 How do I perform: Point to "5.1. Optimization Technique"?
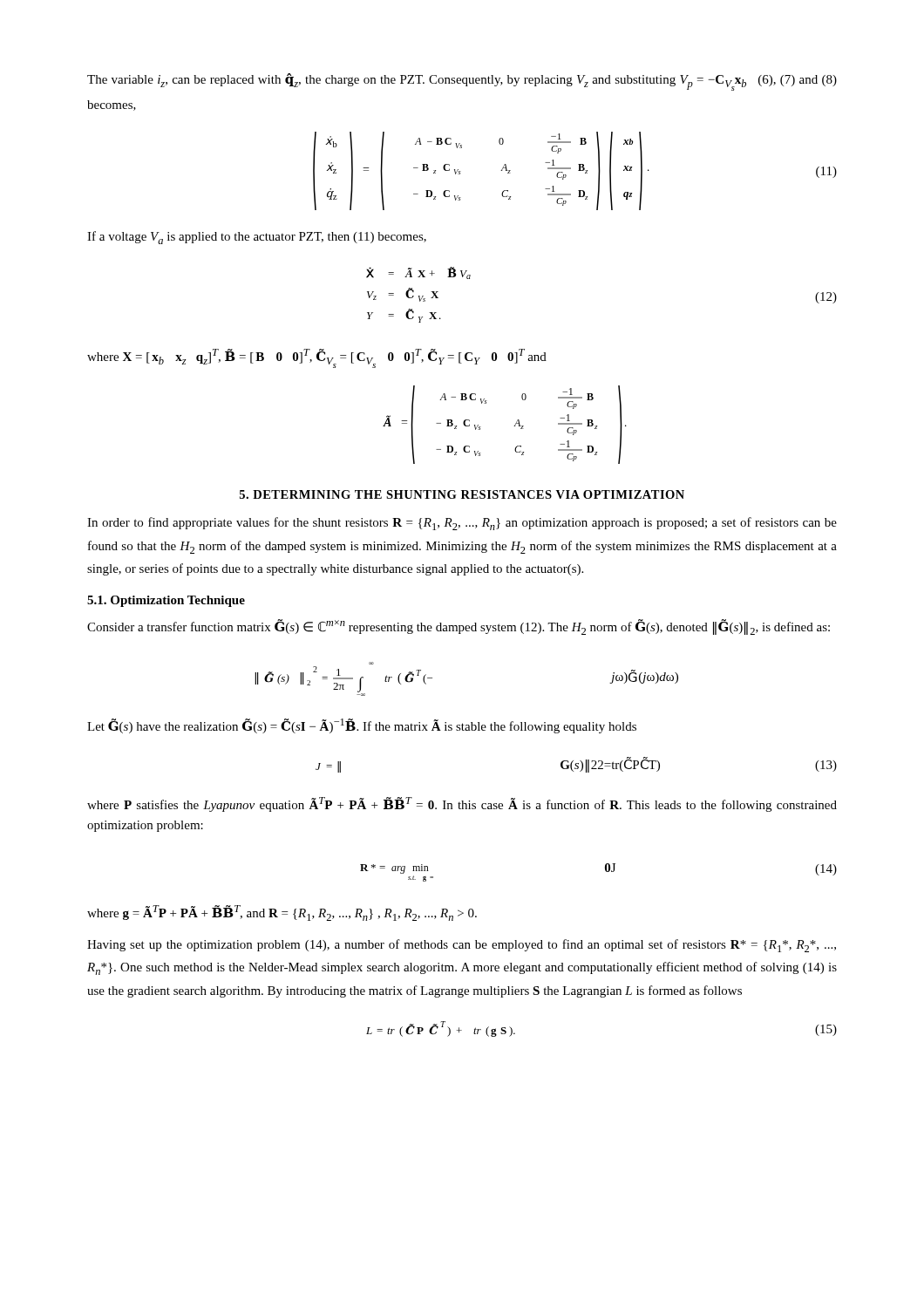tap(166, 600)
